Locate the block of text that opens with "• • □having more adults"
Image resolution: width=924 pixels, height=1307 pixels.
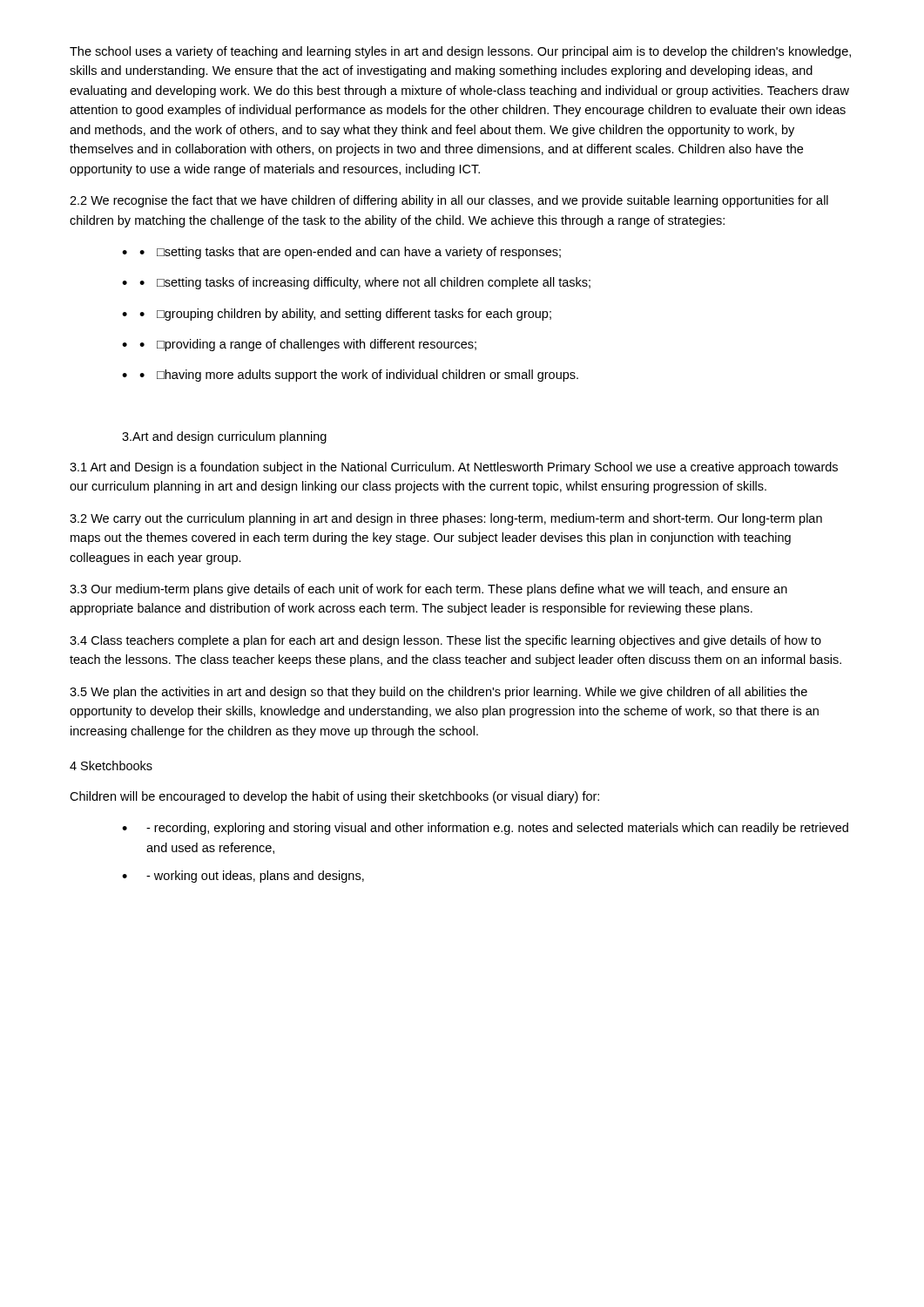[x=488, y=376]
